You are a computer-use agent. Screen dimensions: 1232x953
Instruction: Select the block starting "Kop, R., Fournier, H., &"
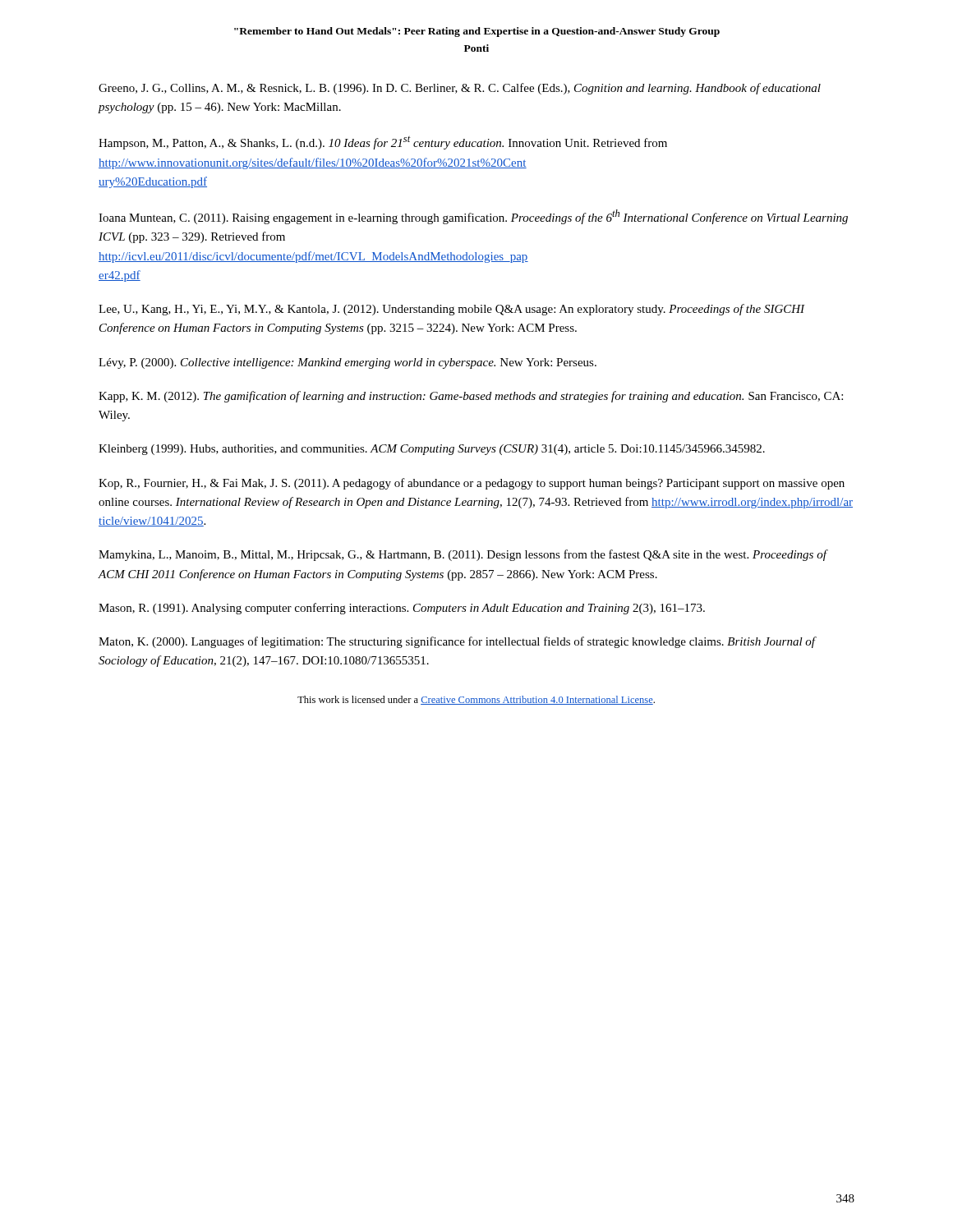click(x=476, y=502)
